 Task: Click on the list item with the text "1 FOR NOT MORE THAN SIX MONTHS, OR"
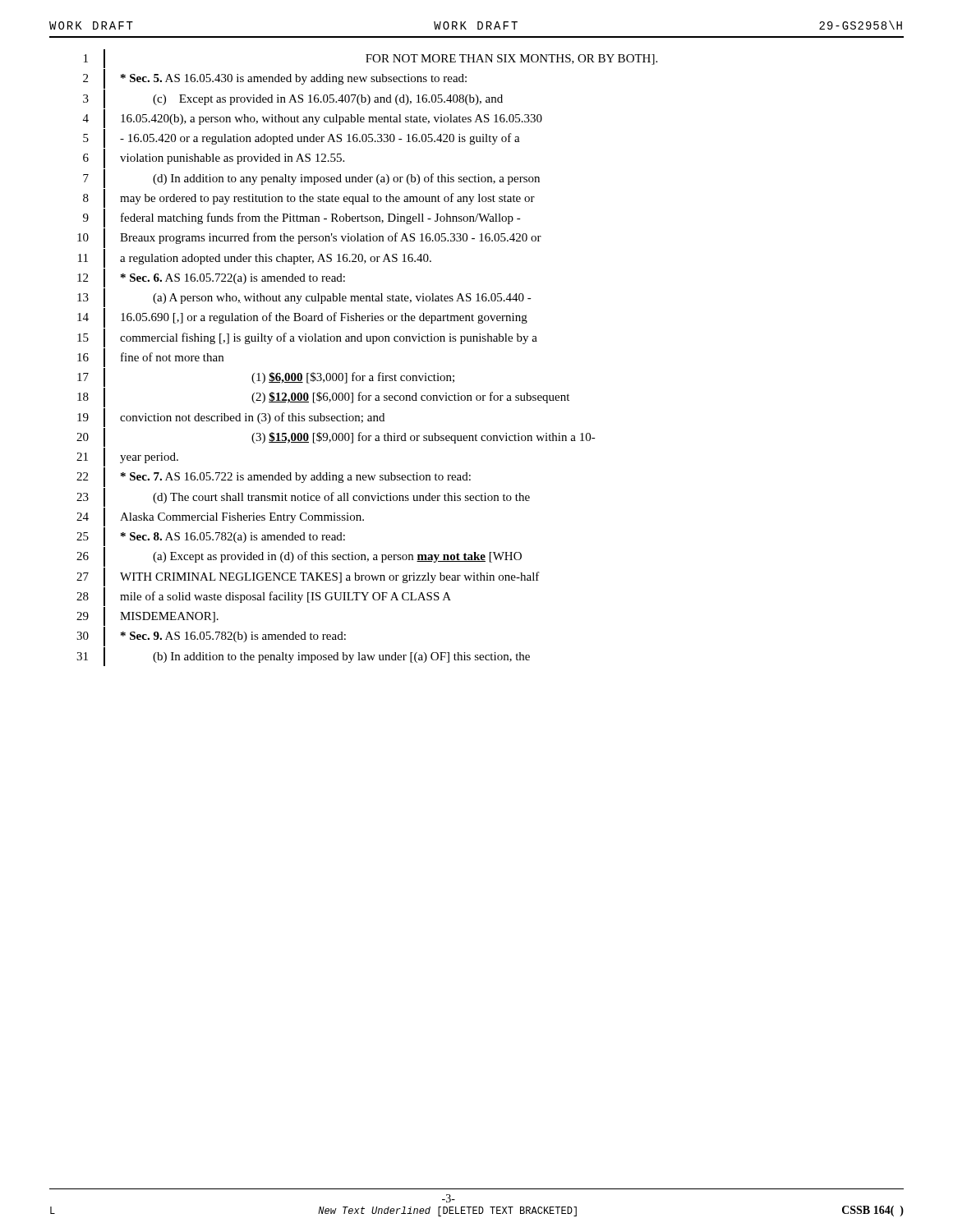click(x=476, y=59)
